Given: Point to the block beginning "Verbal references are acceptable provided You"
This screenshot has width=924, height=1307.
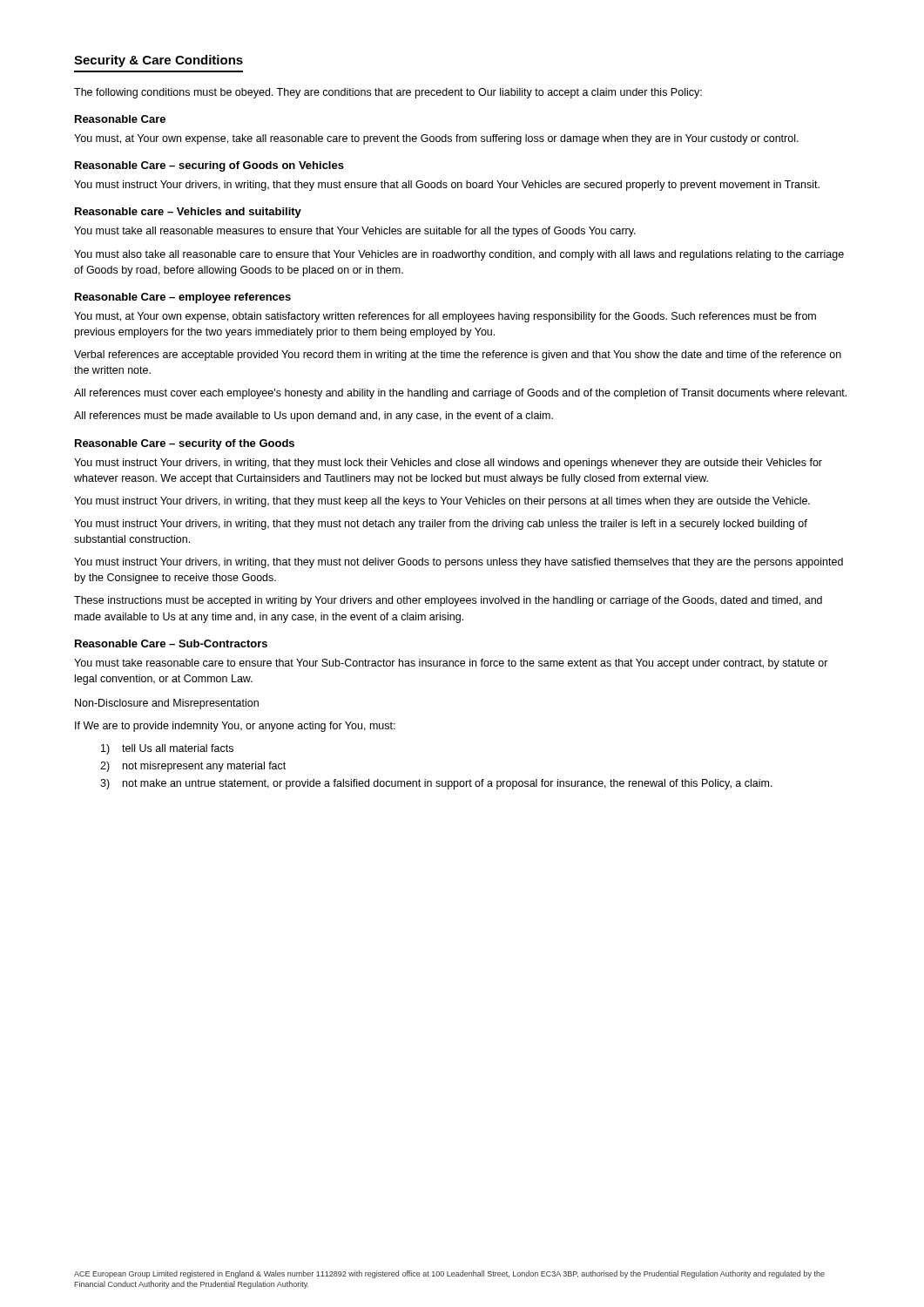Looking at the screenshot, I should pyautogui.click(x=458, y=363).
